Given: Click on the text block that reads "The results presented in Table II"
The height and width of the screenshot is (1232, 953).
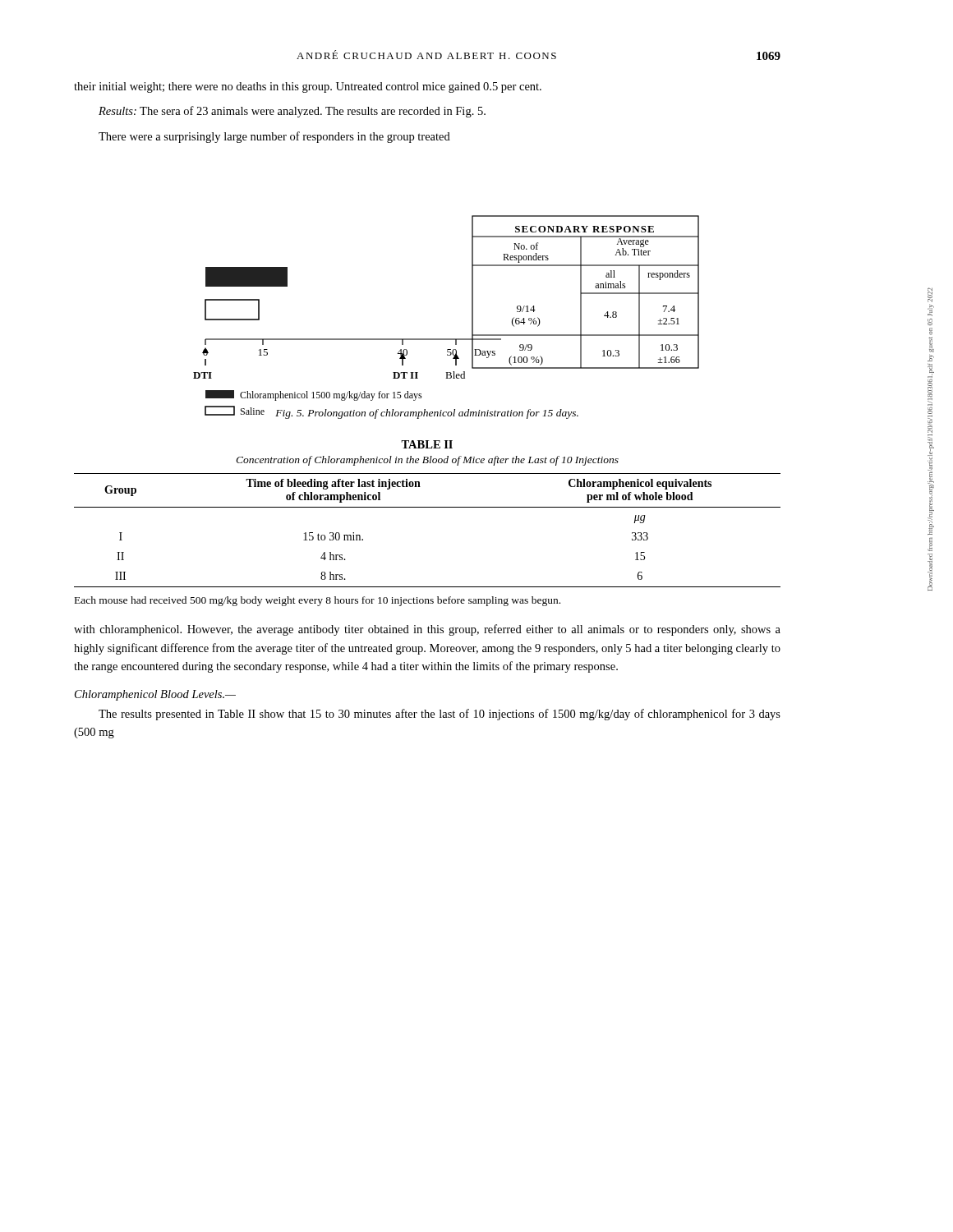Looking at the screenshot, I should [427, 723].
